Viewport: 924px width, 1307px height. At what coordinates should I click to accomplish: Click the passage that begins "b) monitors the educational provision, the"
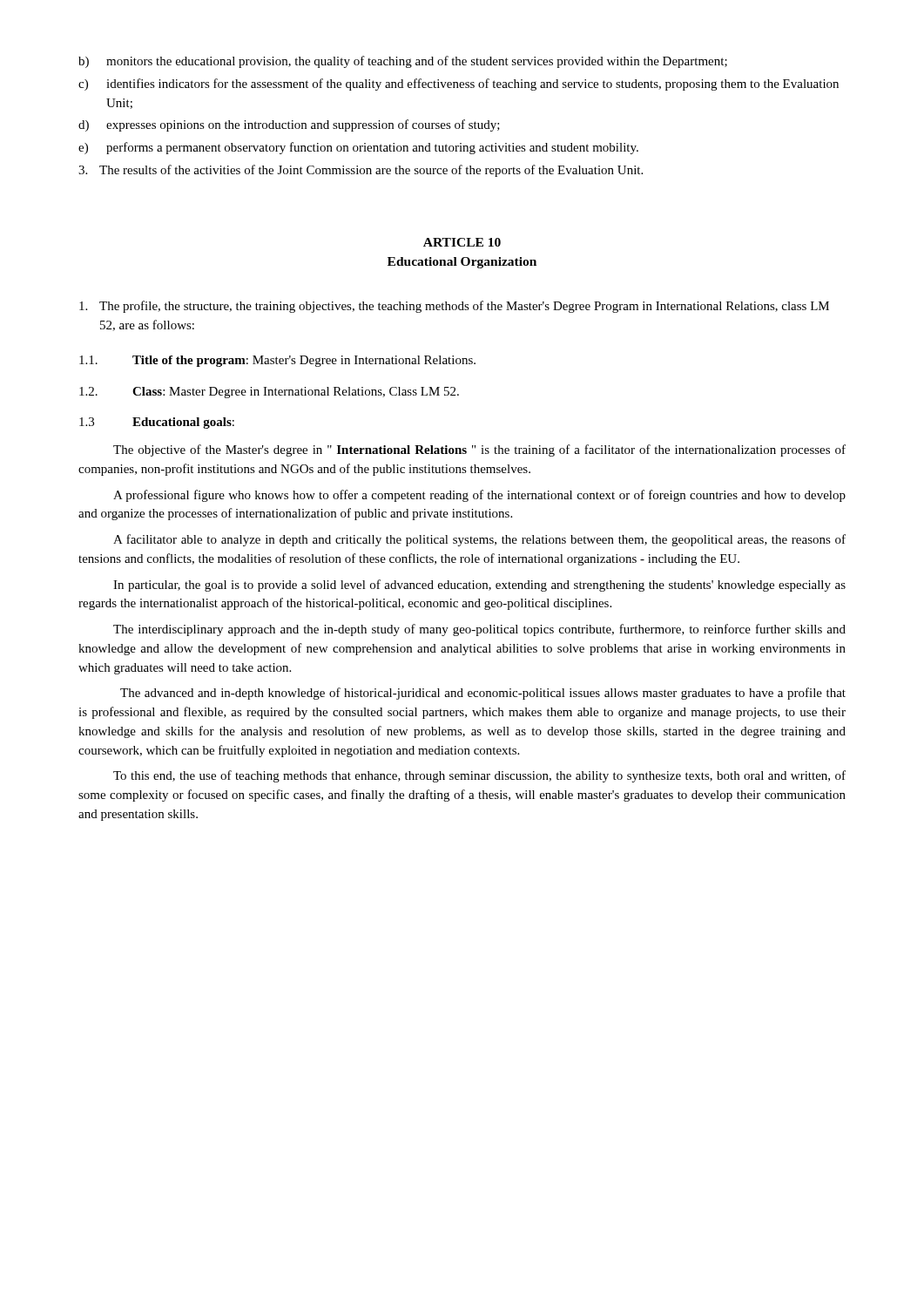[462, 62]
